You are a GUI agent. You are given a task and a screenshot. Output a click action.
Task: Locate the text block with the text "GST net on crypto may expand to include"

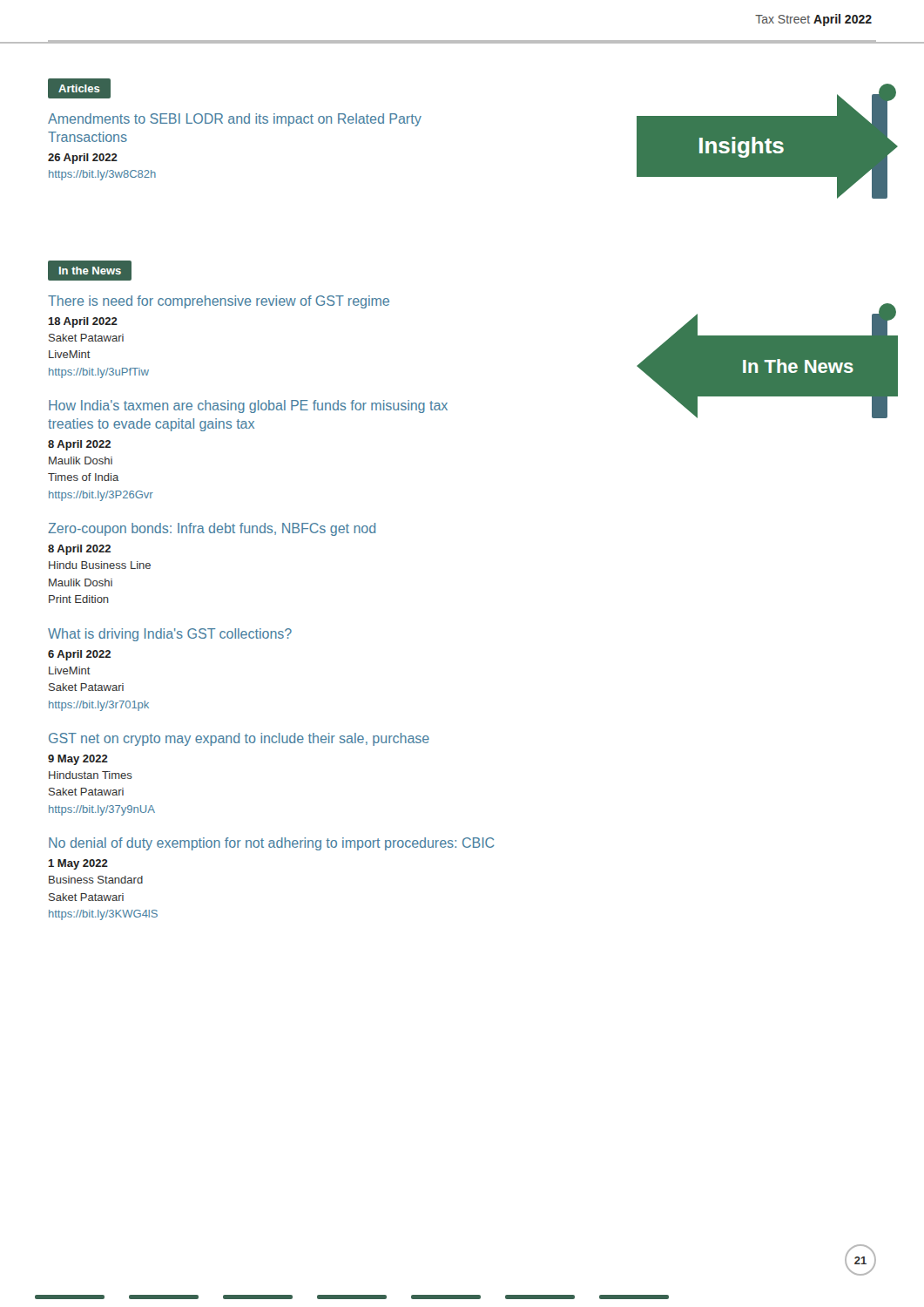[x=239, y=739]
